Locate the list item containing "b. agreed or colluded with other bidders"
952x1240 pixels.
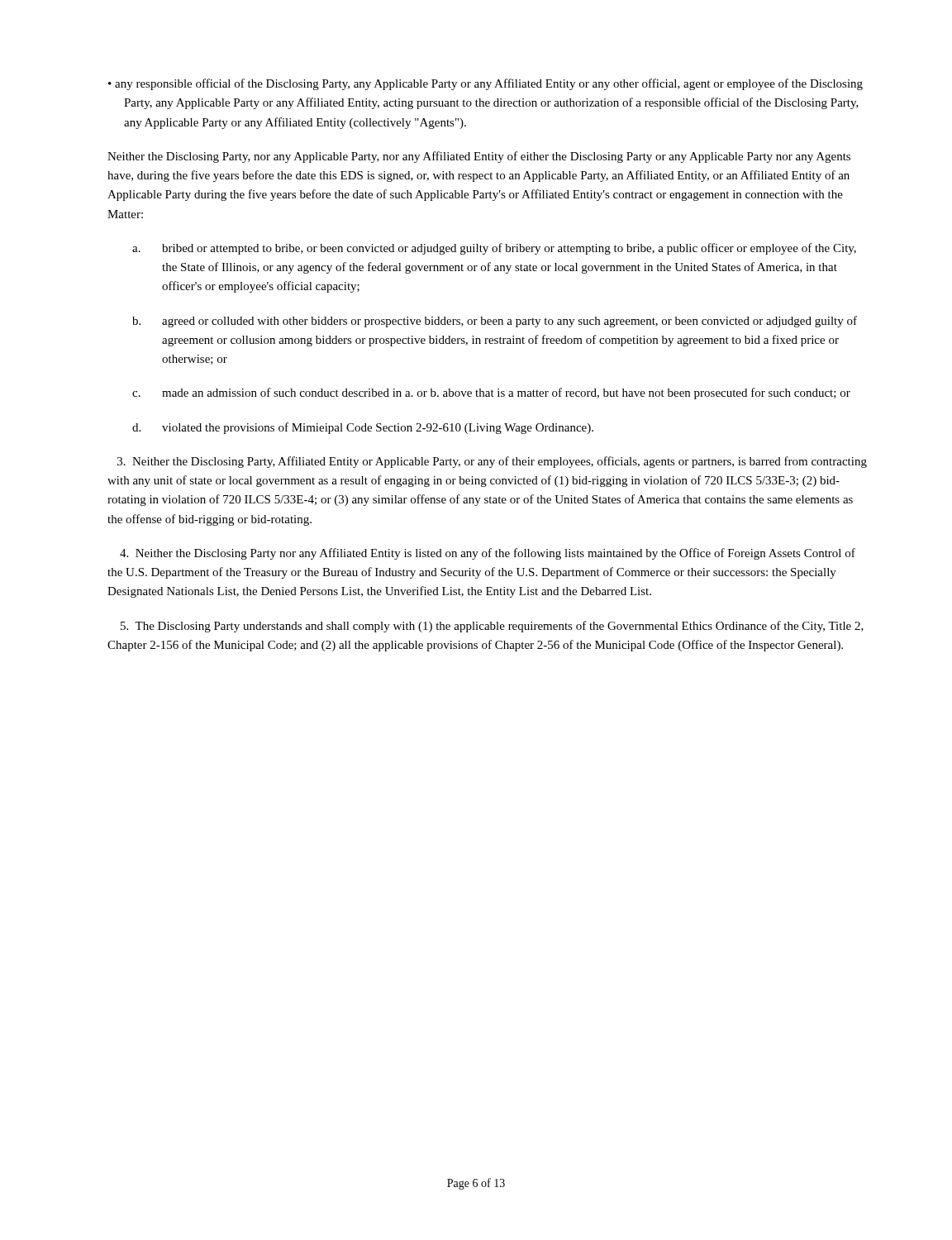(x=501, y=340)
